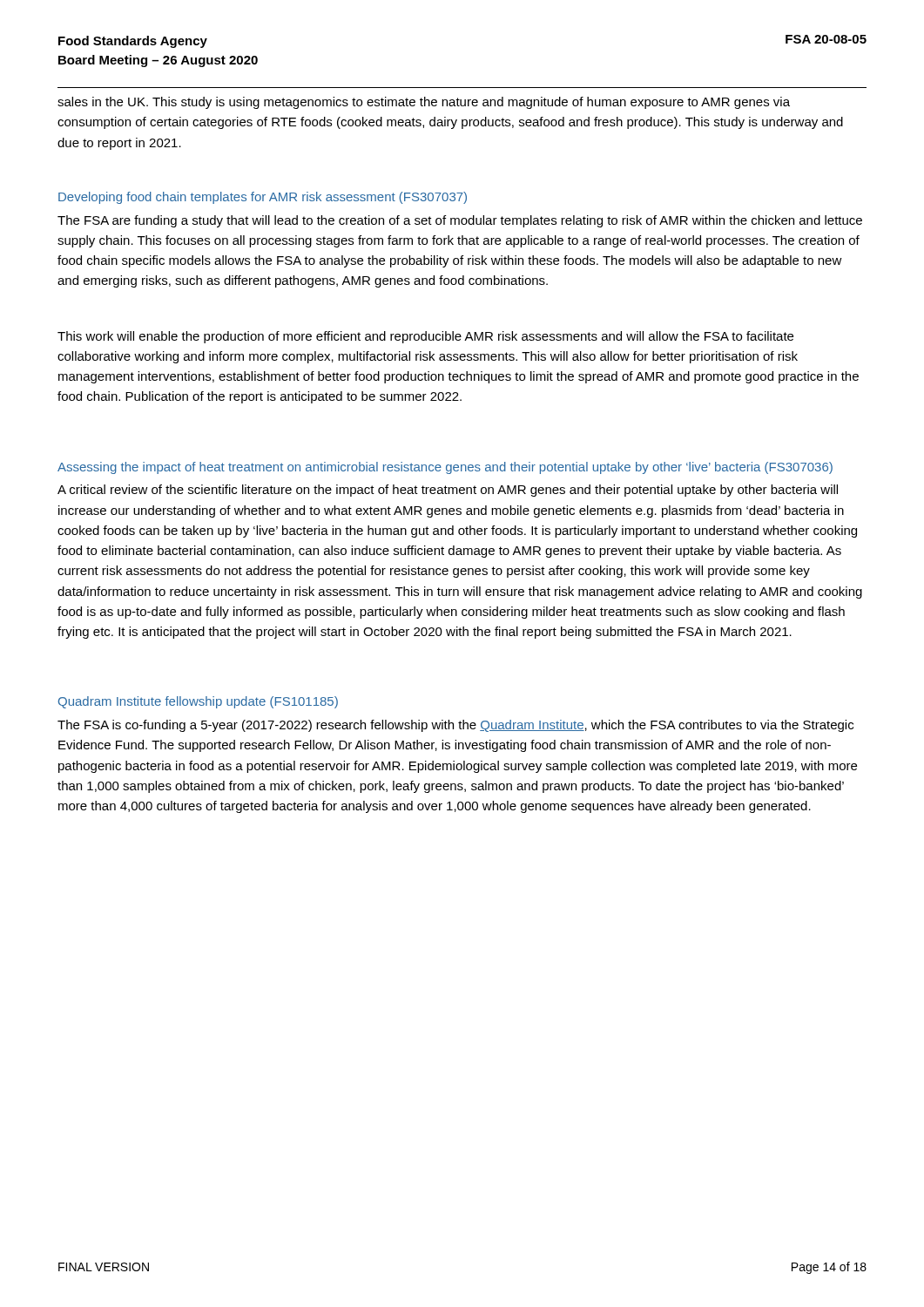Select the element starting "Assessing the impact of"
This screenshot has width=924, height=1307.
click(x=445, y=466)
